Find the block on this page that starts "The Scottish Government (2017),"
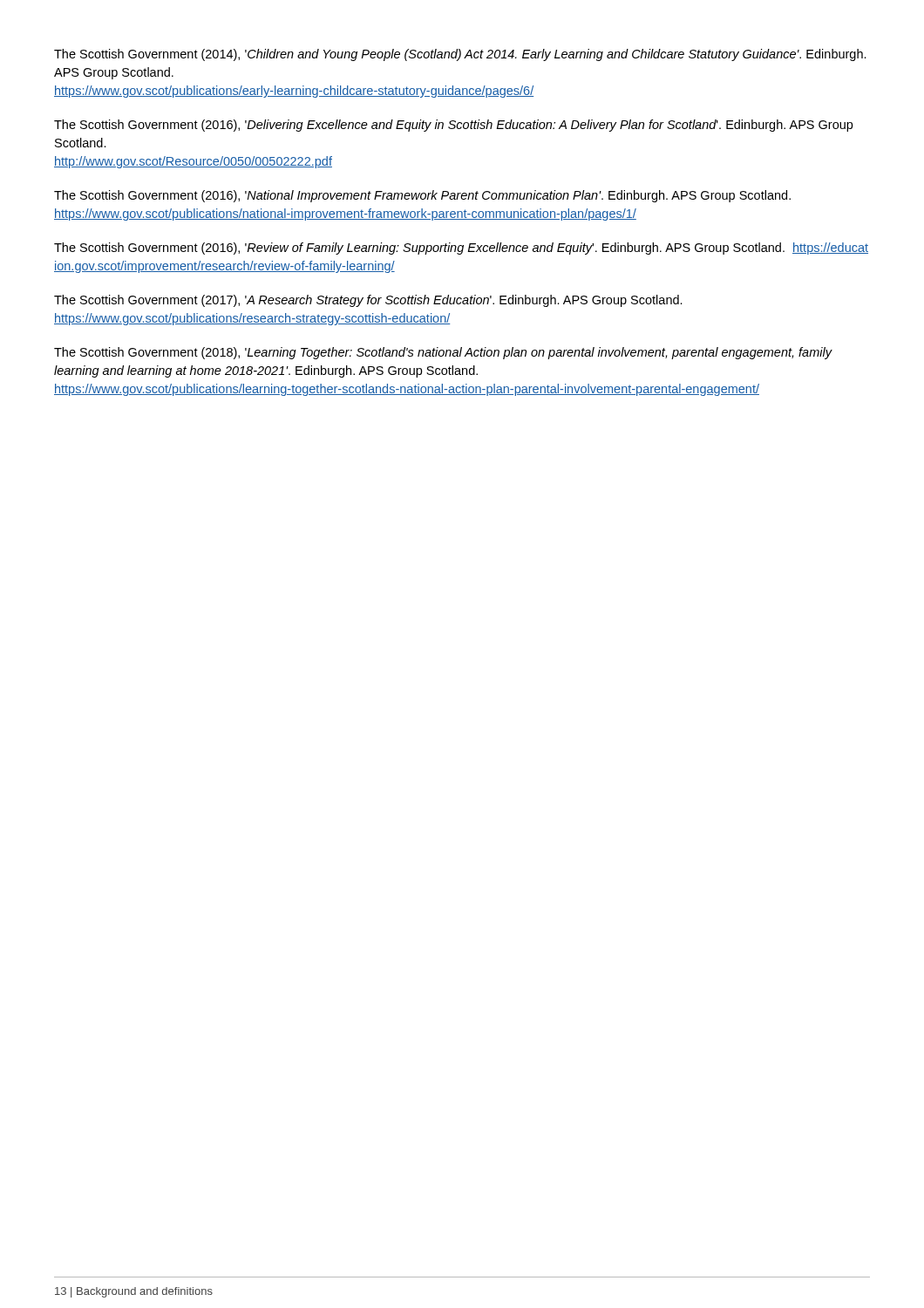924x1308 pixels. click(x=369, y=309)
